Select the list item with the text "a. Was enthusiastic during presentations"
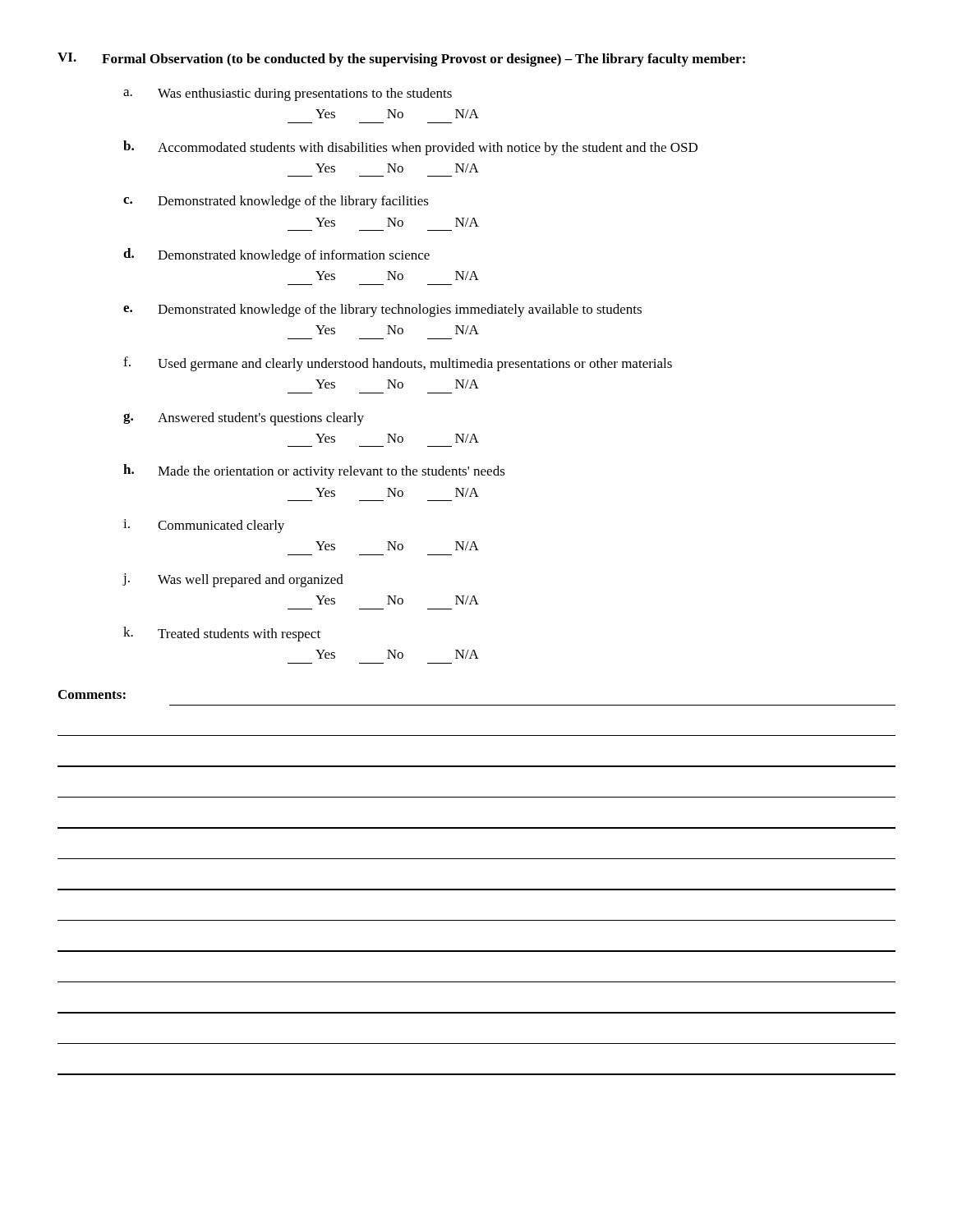This screenshot has width=953, height=1232. point(288,94)
